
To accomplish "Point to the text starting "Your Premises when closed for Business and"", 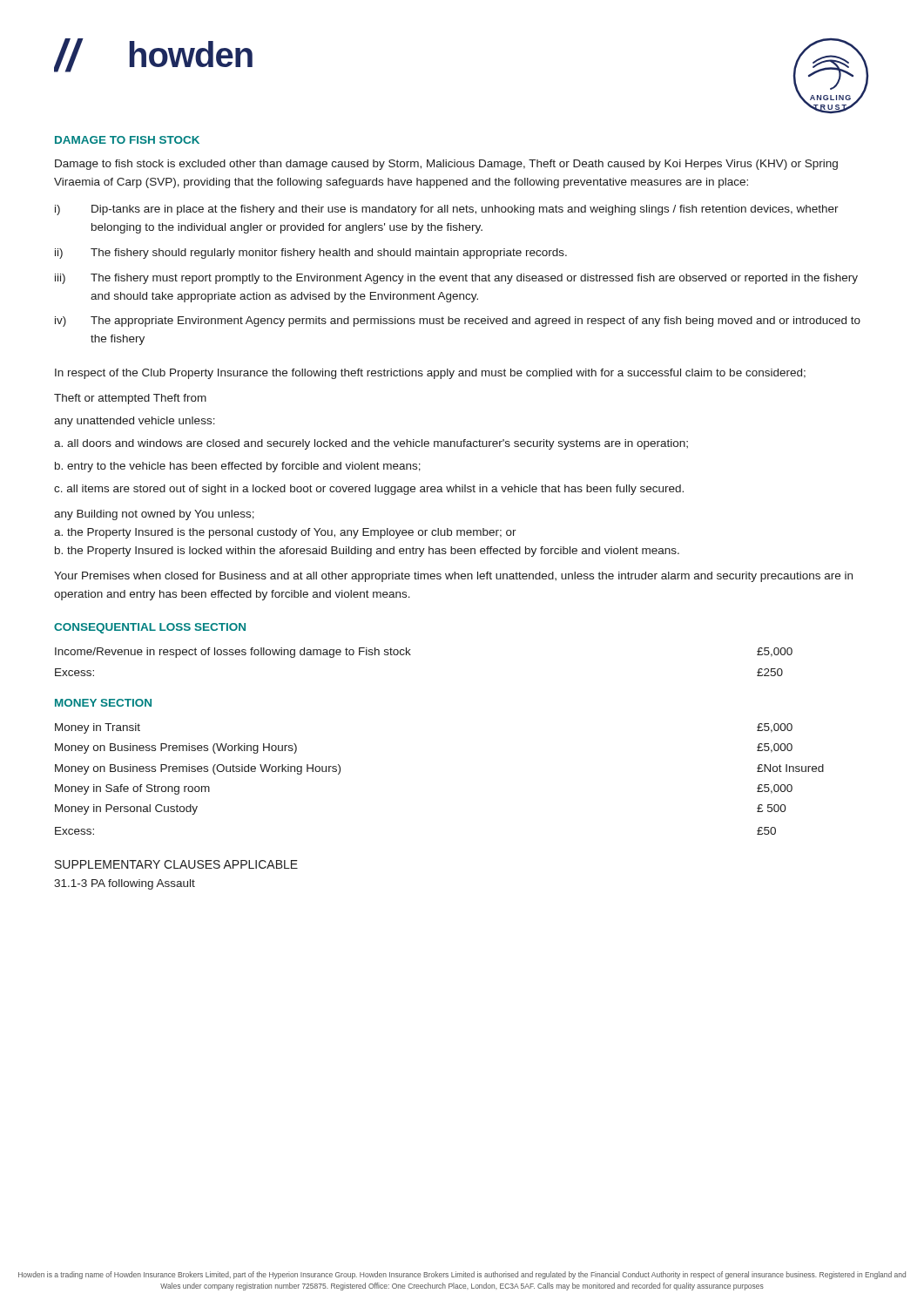I will coord(454,584).
